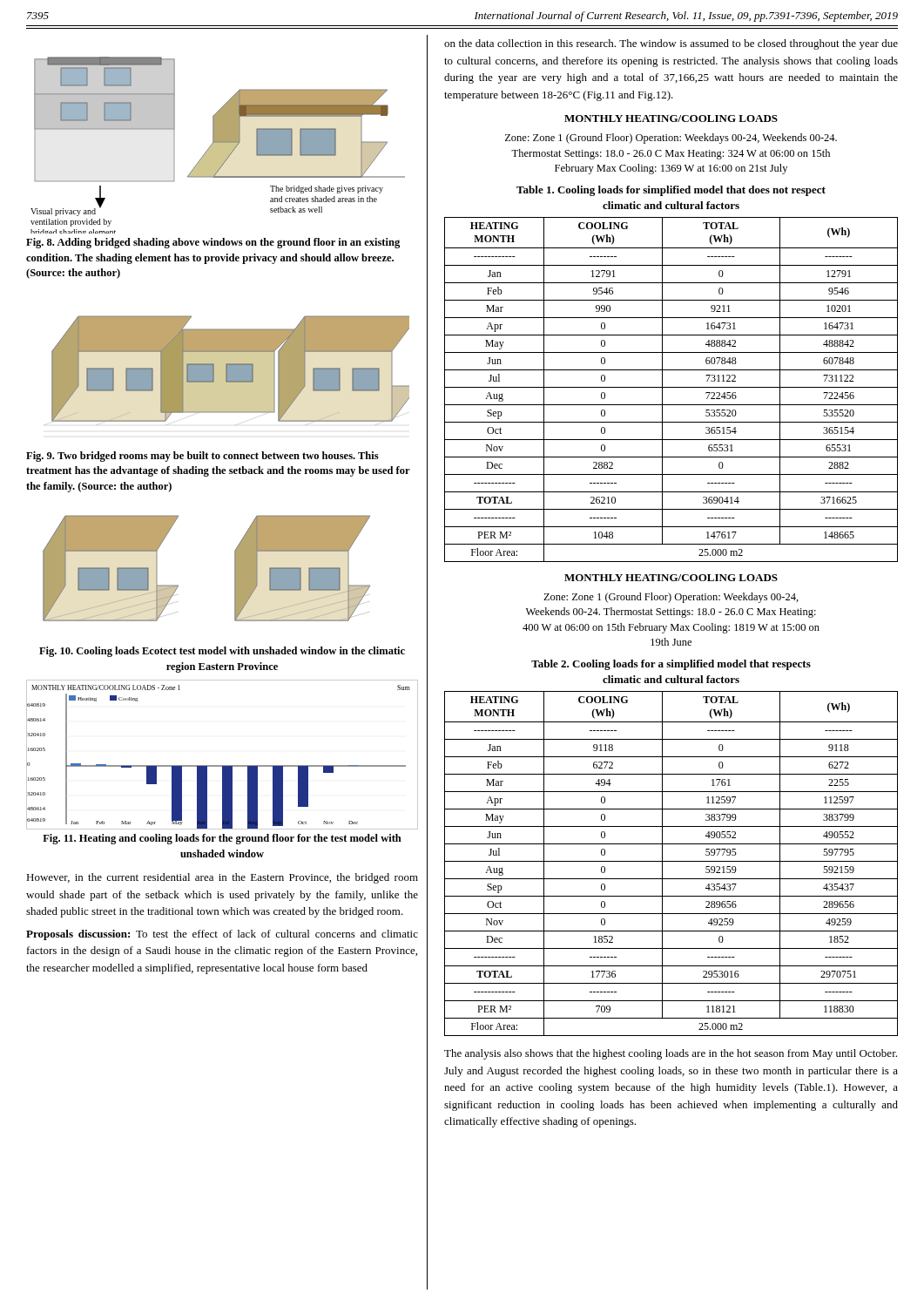Viewport: 924px width, 1307px height.
Task: Select the bar chart
Action: point(222,755)
